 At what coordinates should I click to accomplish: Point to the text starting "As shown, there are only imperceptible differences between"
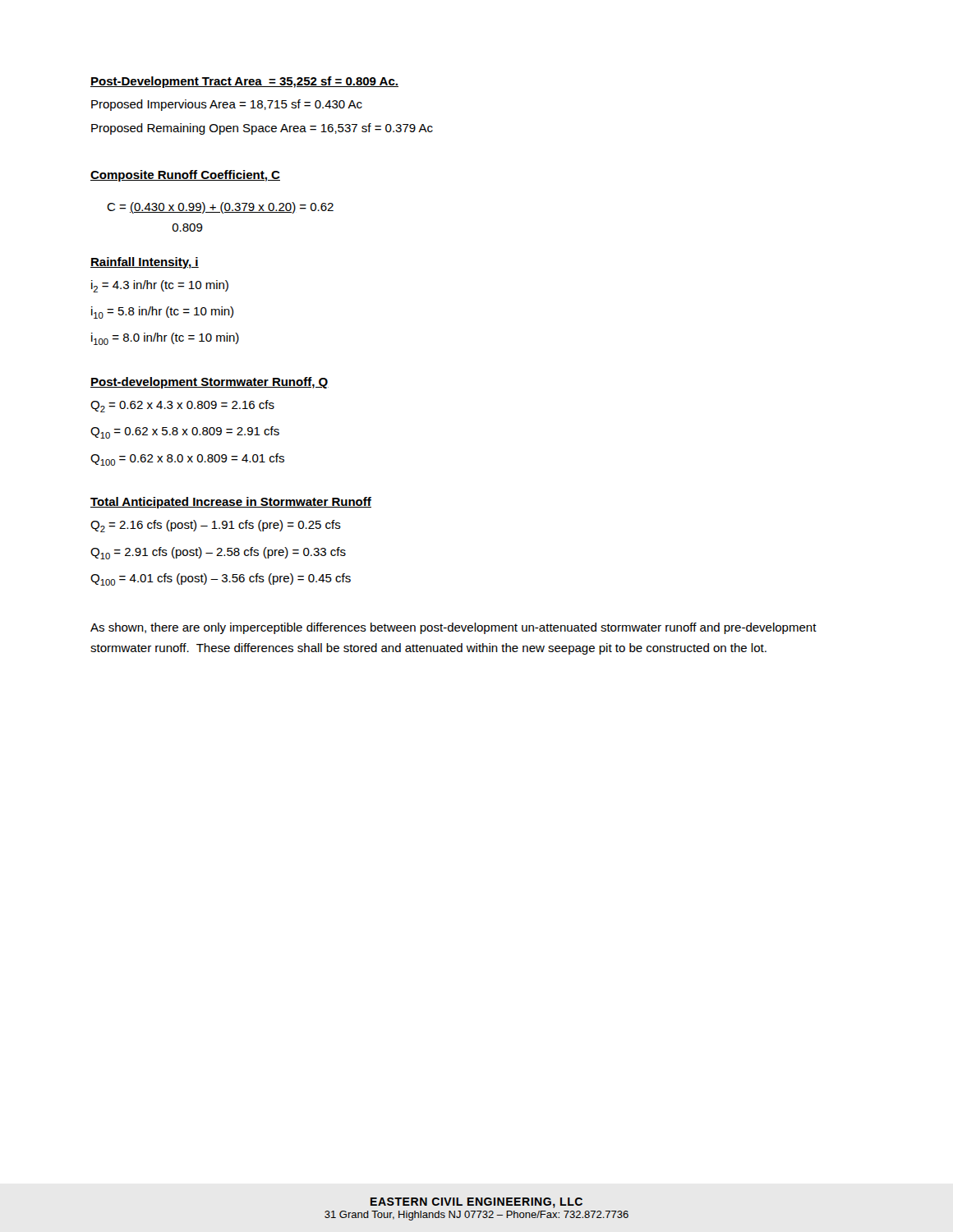click(453, 638)
